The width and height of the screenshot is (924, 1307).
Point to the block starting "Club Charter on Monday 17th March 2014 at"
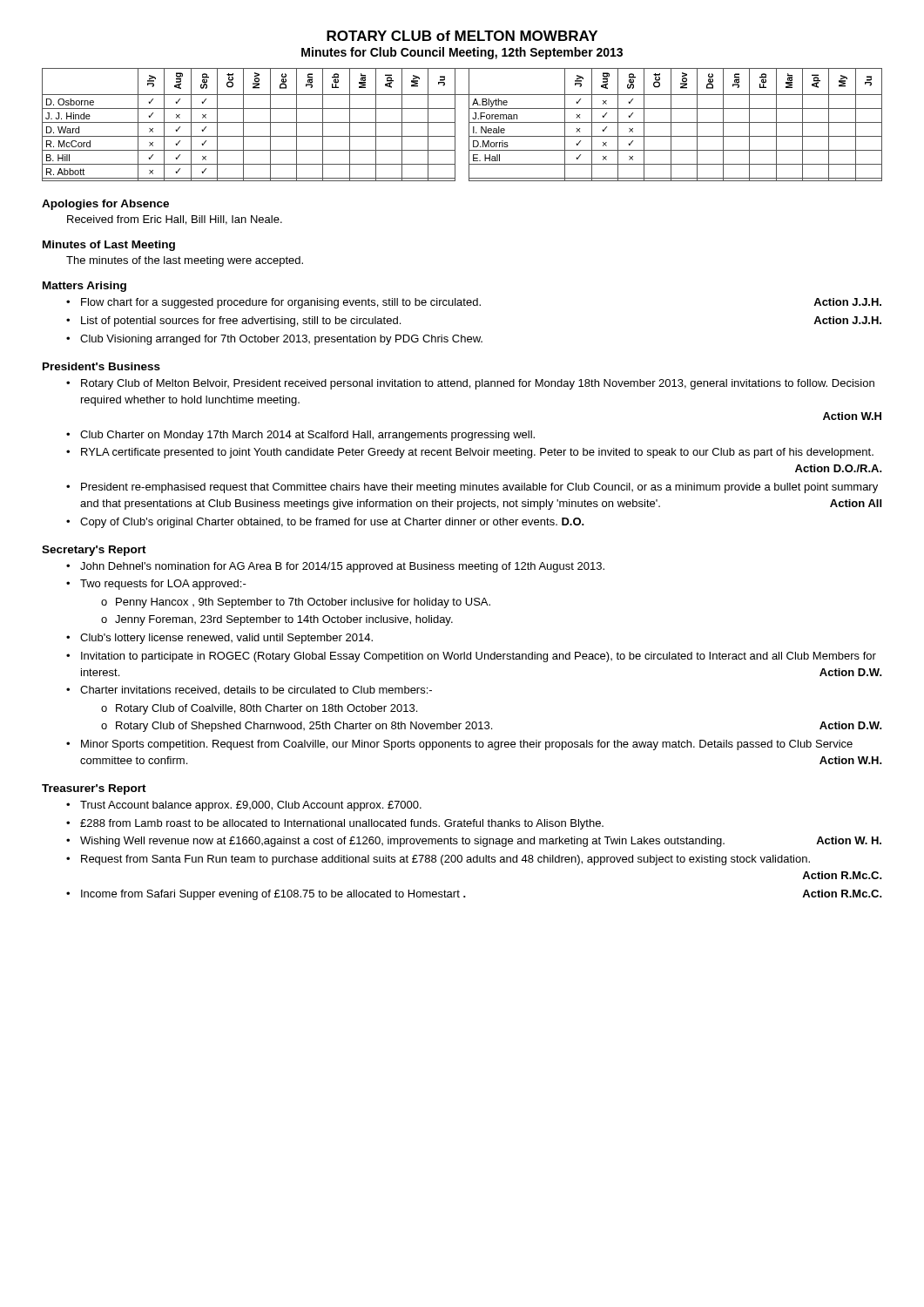click(x=308, y=434)
